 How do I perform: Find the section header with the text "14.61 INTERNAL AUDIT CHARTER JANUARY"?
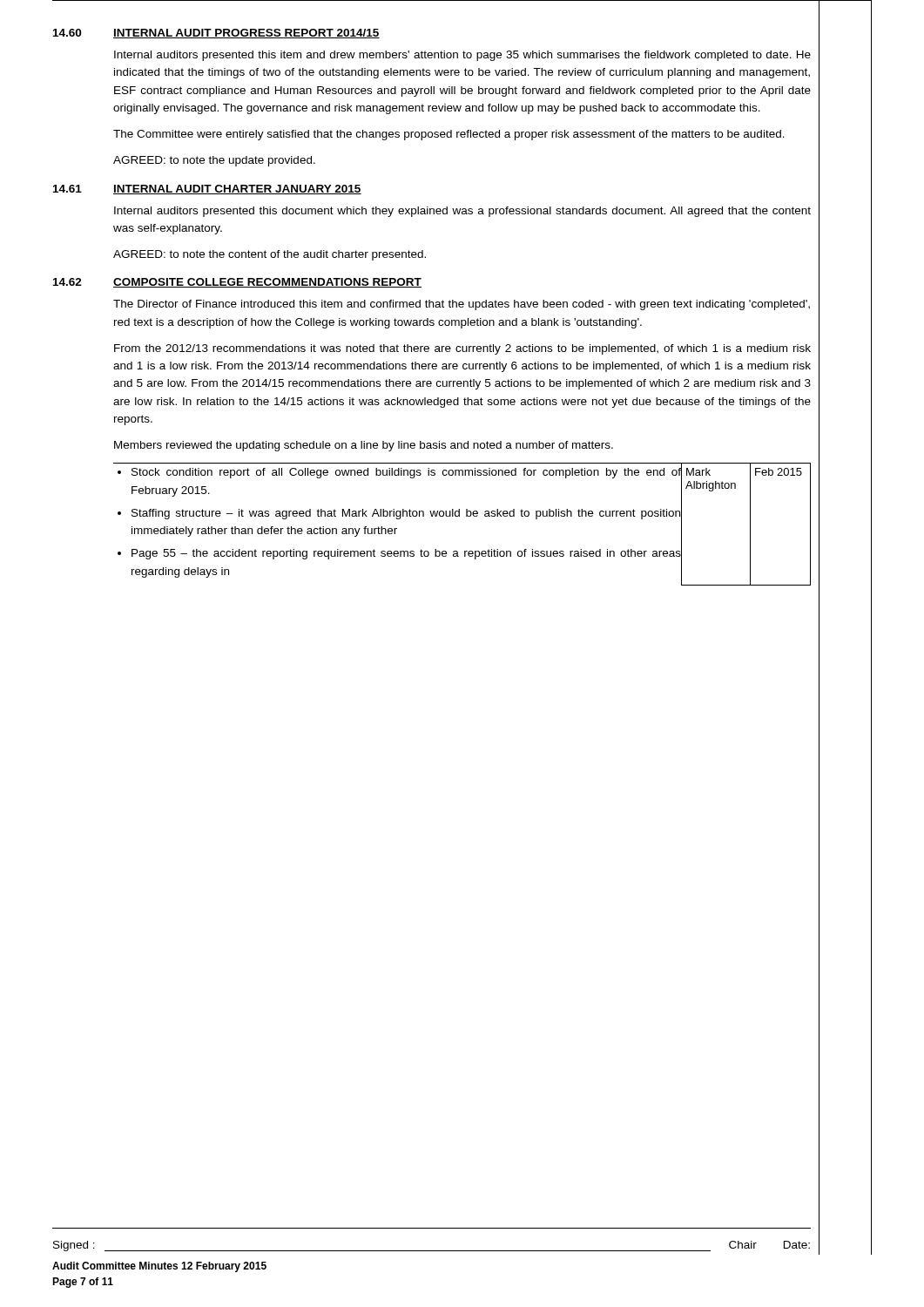(207, 188)
